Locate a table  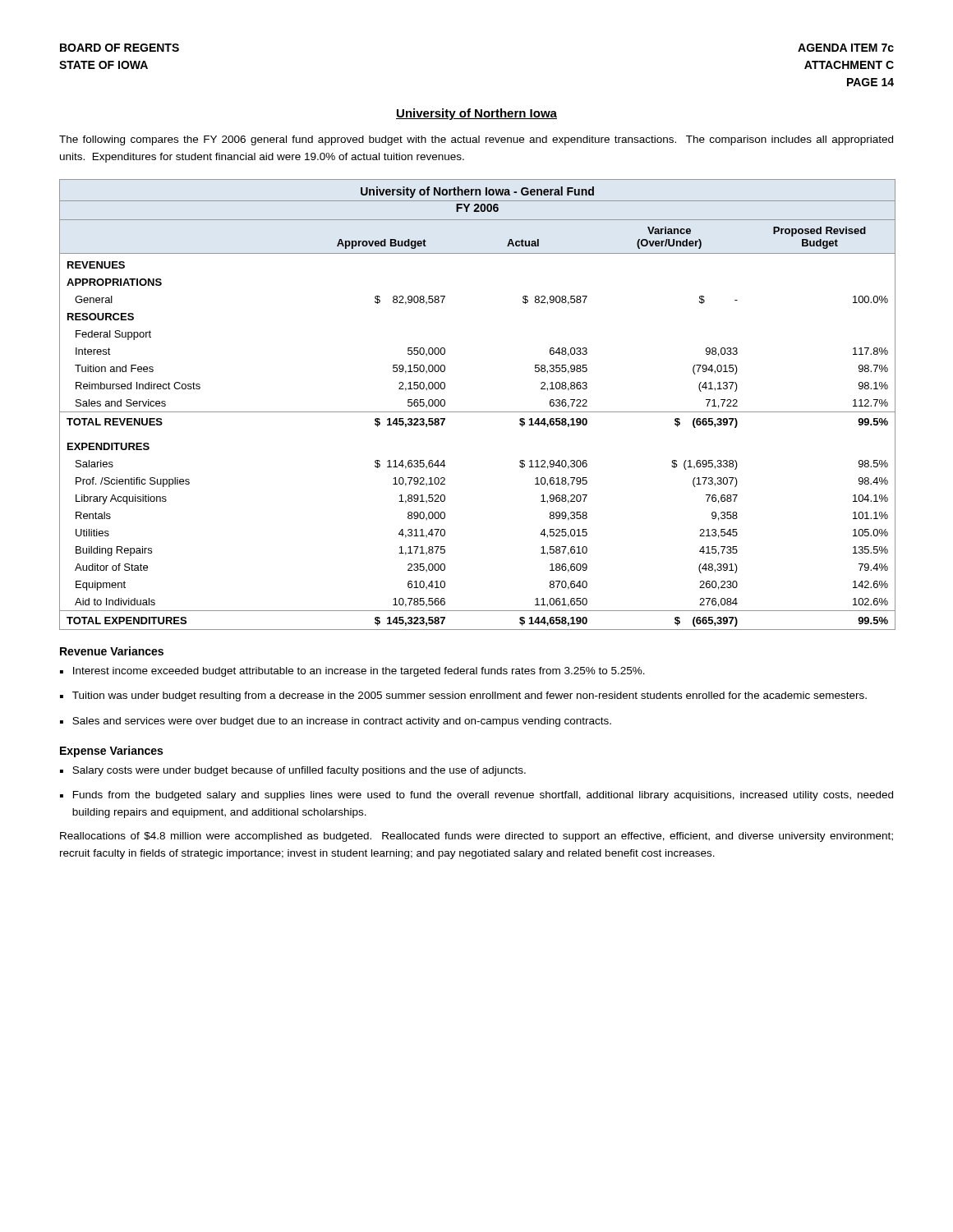pos(476,404)
